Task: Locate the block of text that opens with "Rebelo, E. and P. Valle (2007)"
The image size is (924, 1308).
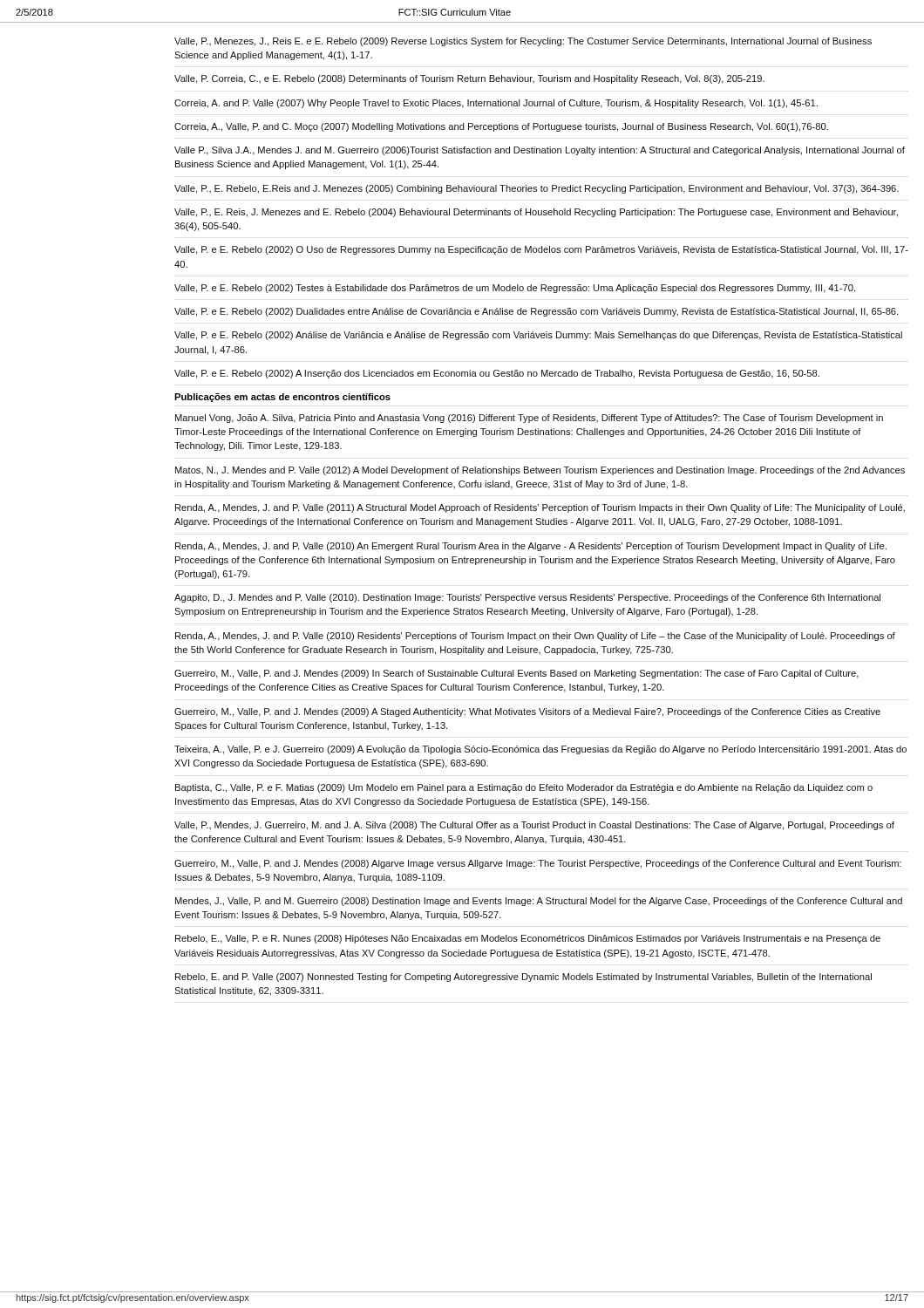Action: pos(541,984)
